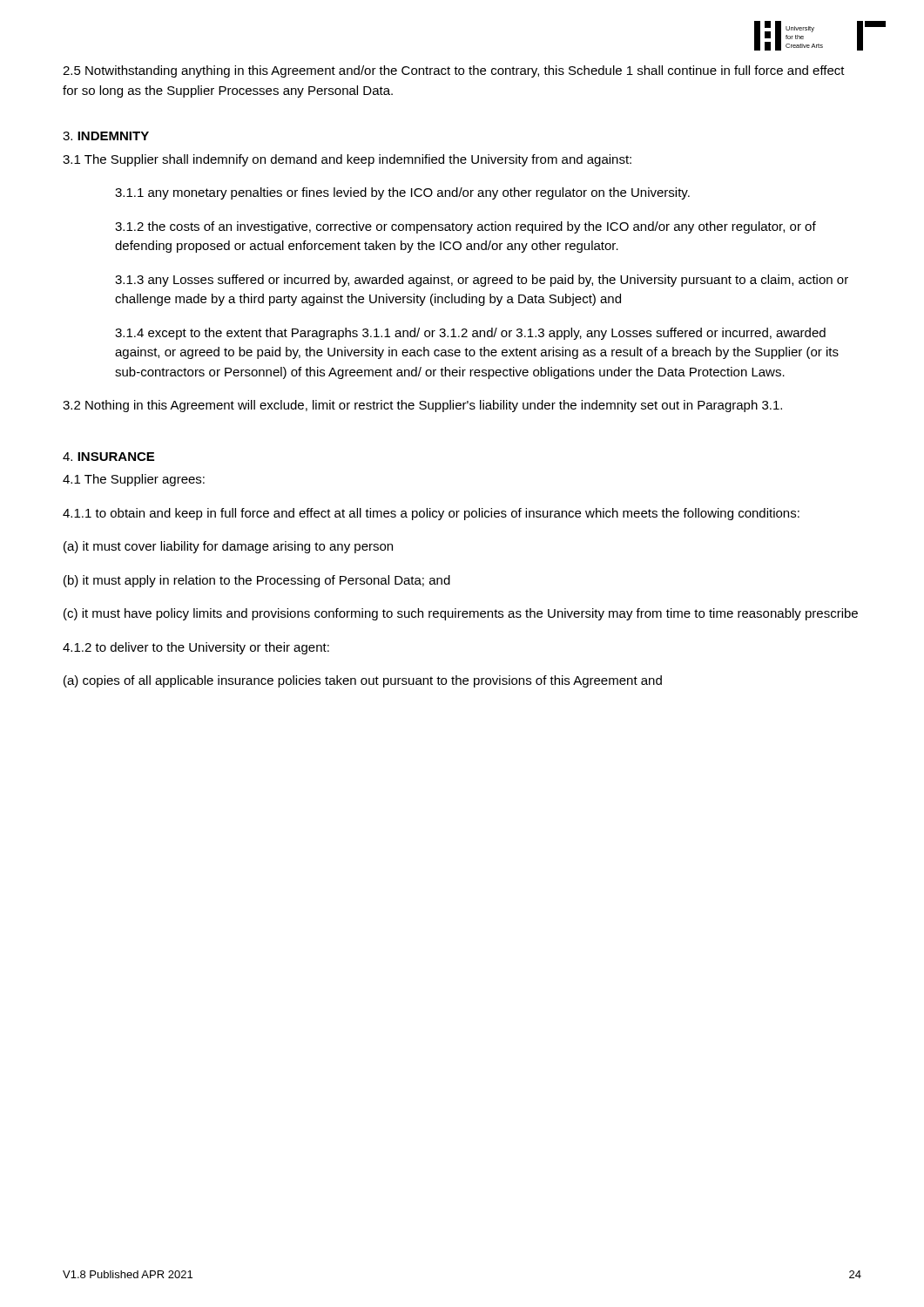Screen dimensions: 1307x924
Task: Locate the list item that says "(c) it must have policy limits and provisions"
Action: [x=461, y=613]
